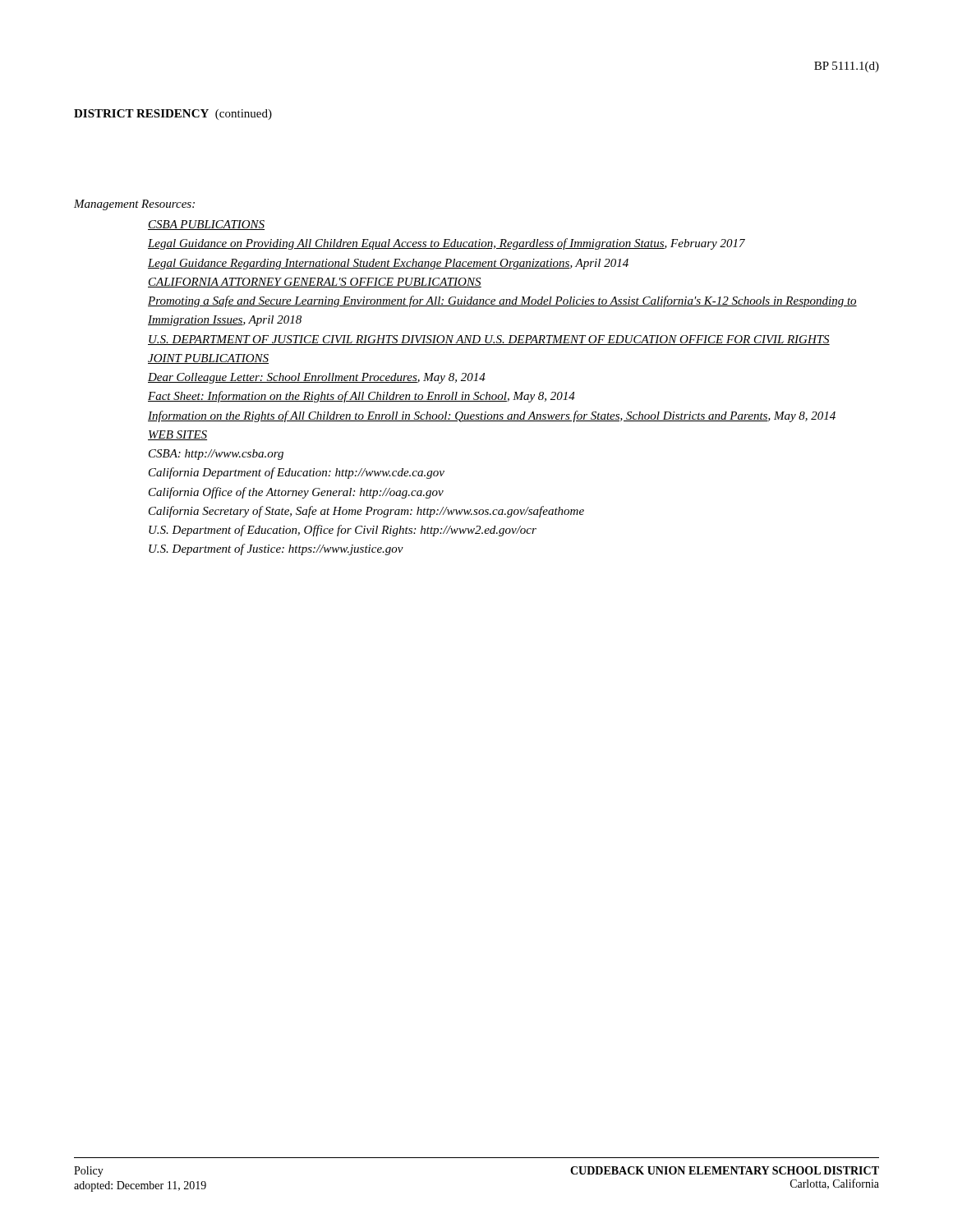Select the list item that says "Promoting a Safe and Secure Learning"
The width and height of the screenshot is (953, 1232).
point(502,310)
